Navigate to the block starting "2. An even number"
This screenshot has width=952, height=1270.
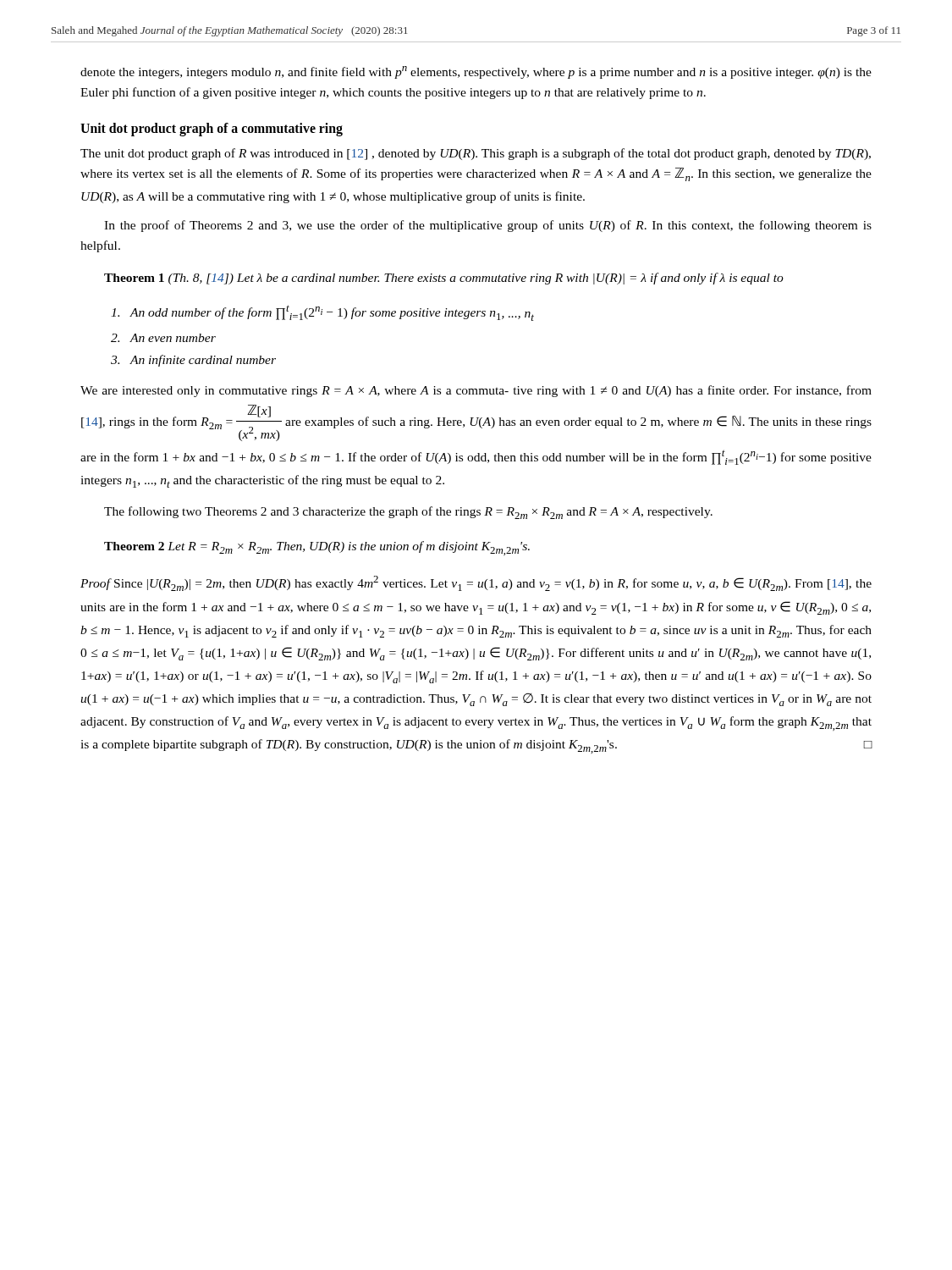(x=163, y=337)
